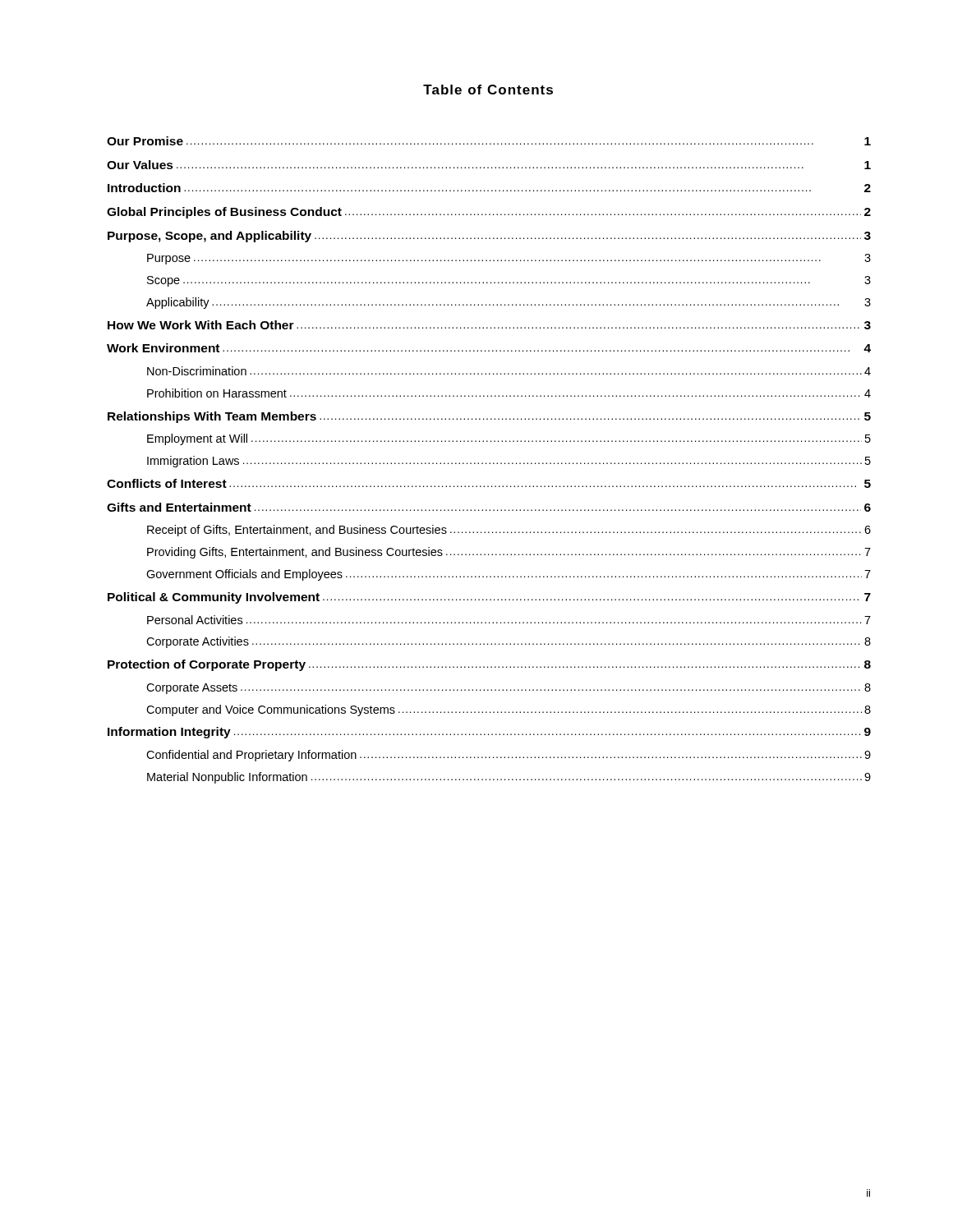Locate the text starting "Purpose 3"
Image resolution: width=953 pixels, height=1232 pixels.
pyautogui.click(x=509, y=259)
